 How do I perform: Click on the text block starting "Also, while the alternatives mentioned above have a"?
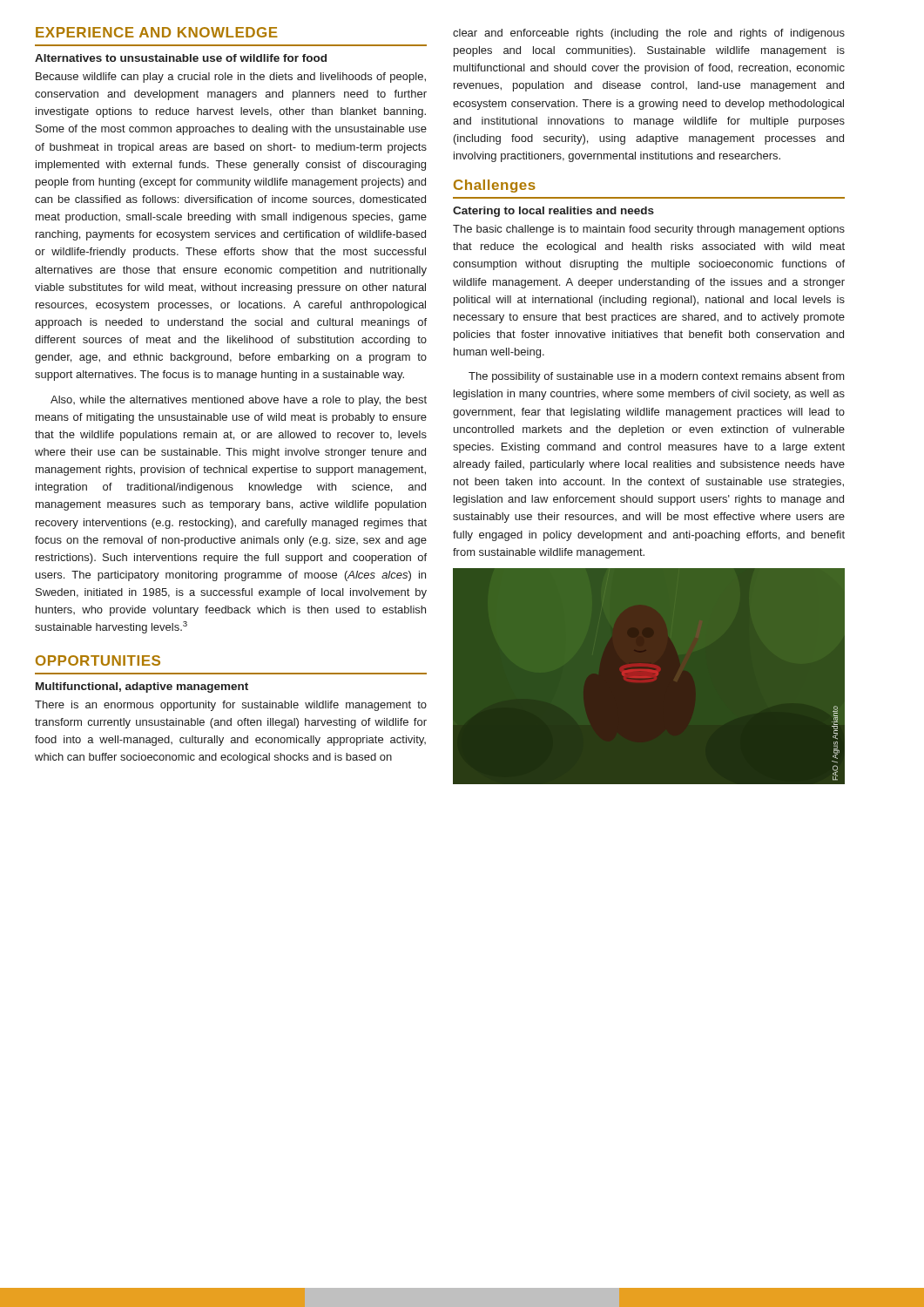click(231, 514)
